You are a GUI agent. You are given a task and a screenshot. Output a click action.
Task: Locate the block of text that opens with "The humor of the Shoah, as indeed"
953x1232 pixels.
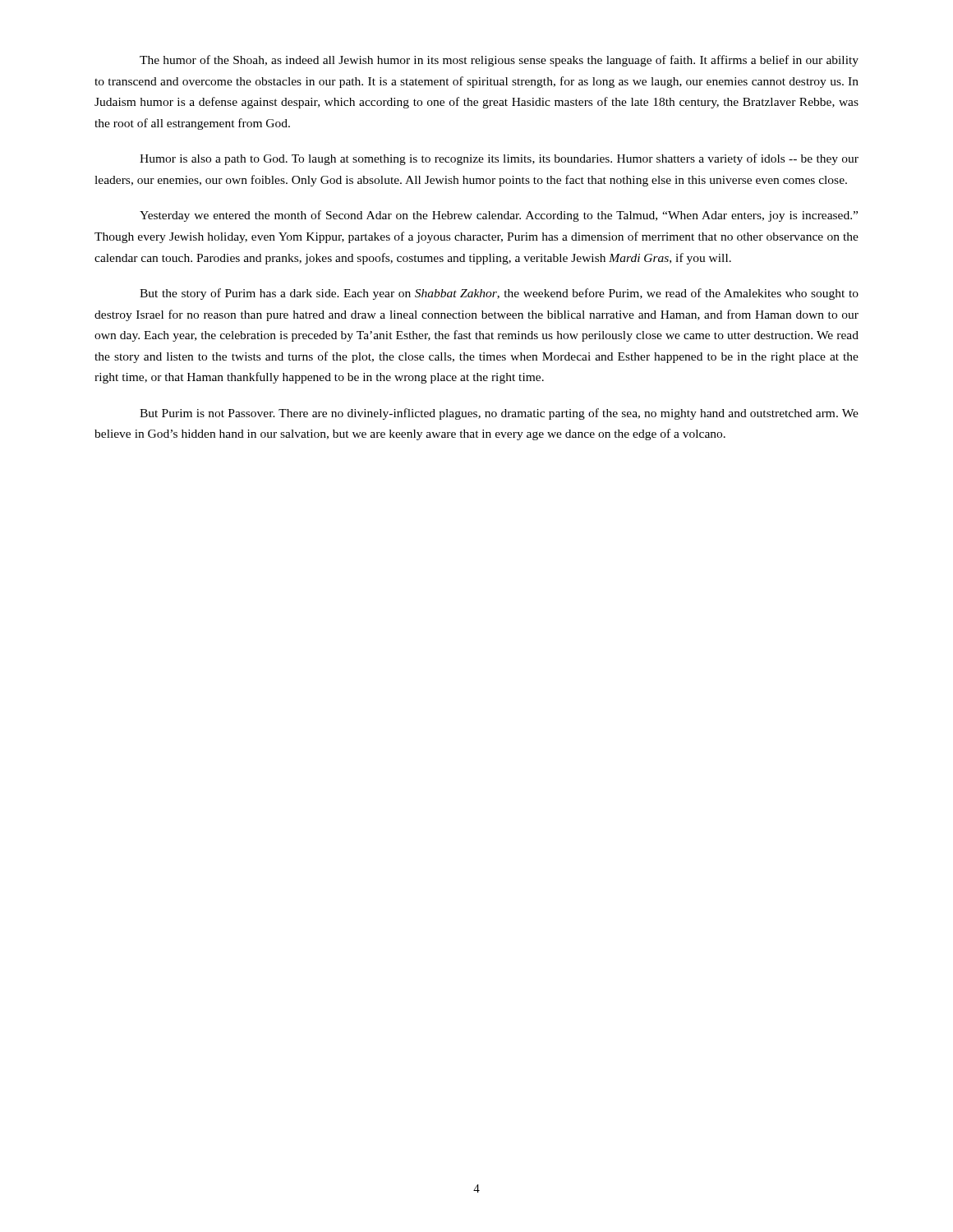pos(476,91)
